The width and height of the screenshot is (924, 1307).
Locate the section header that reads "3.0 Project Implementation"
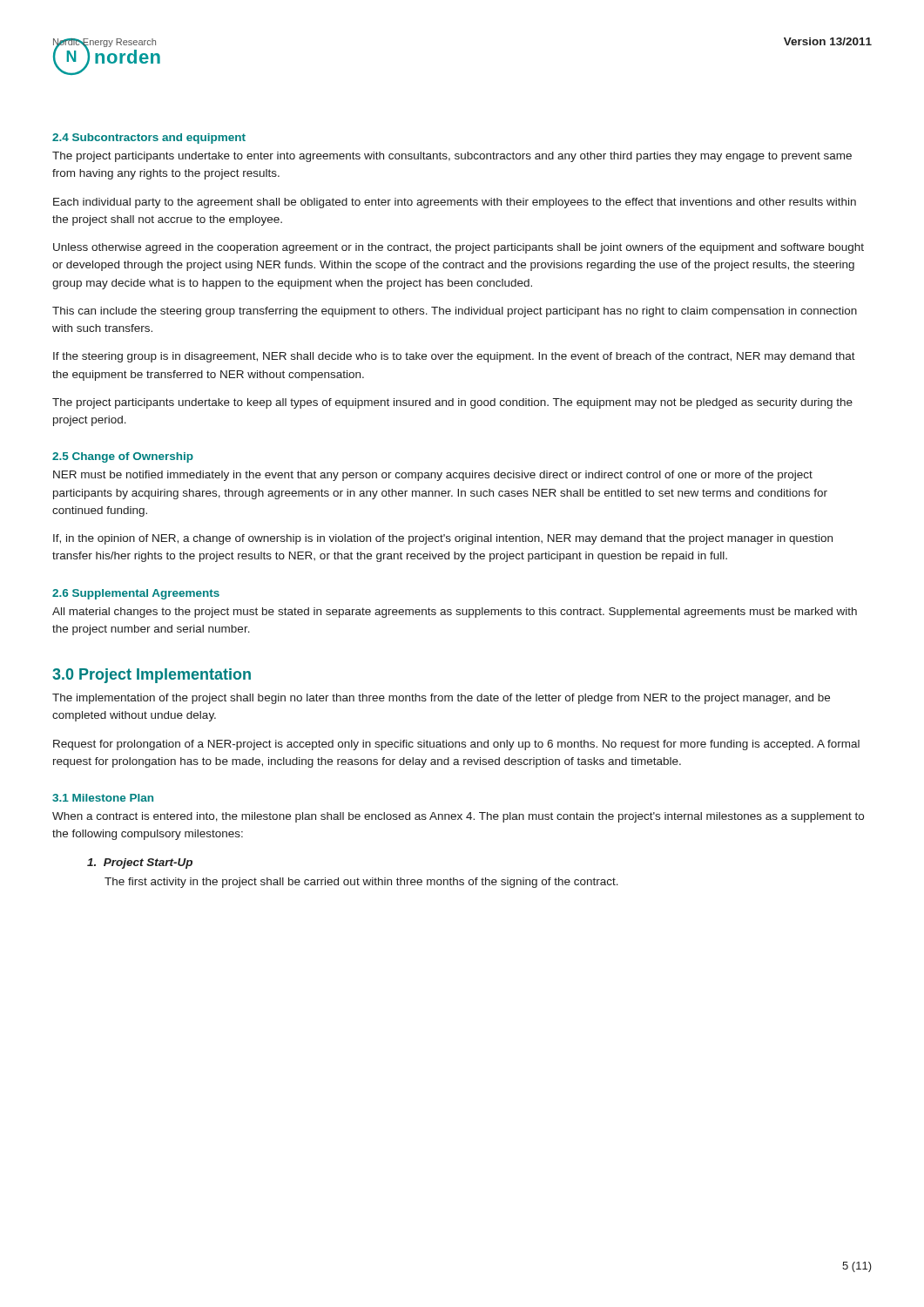coord(152,674)
